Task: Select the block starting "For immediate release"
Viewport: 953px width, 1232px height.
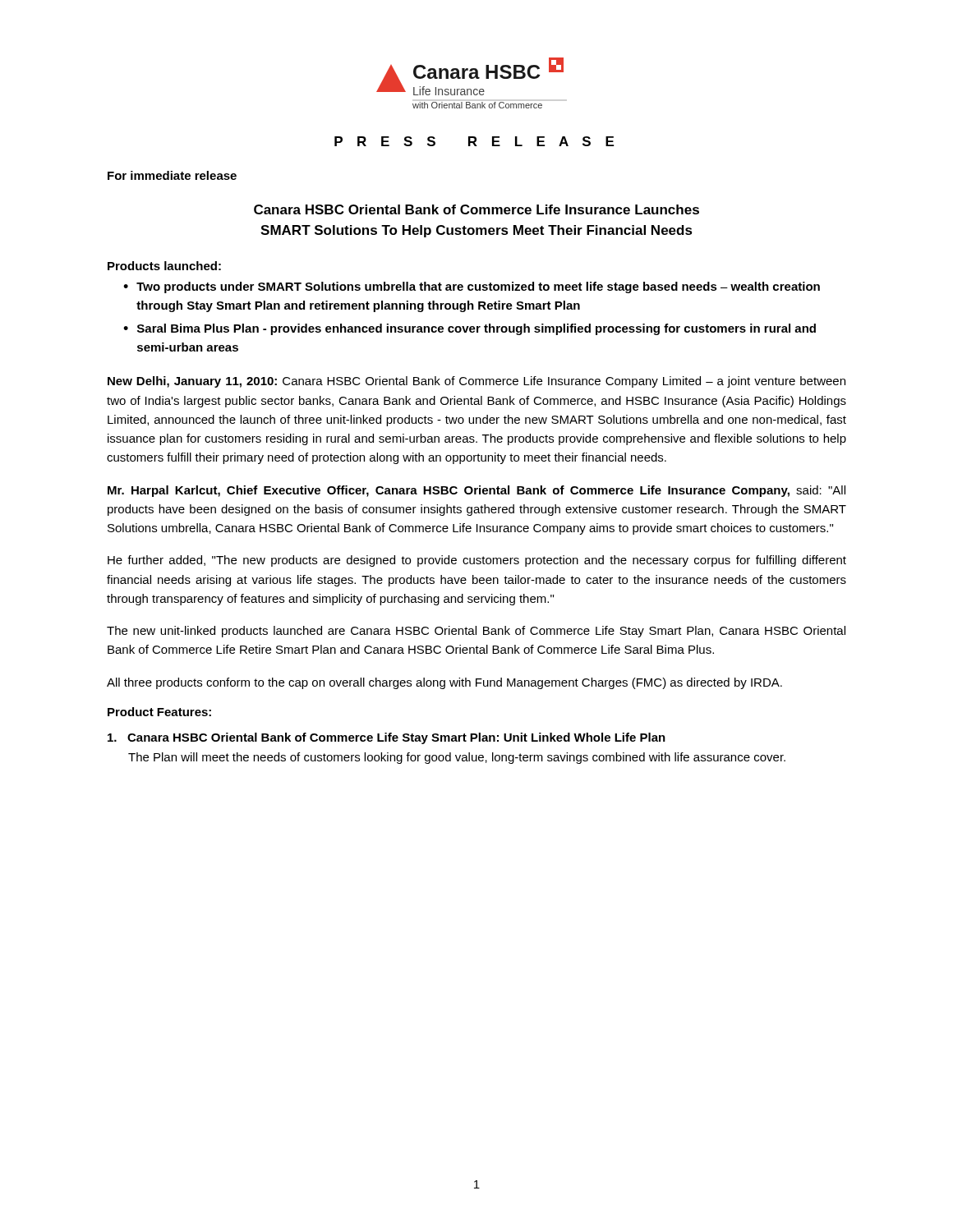Action: click(172, 175)
